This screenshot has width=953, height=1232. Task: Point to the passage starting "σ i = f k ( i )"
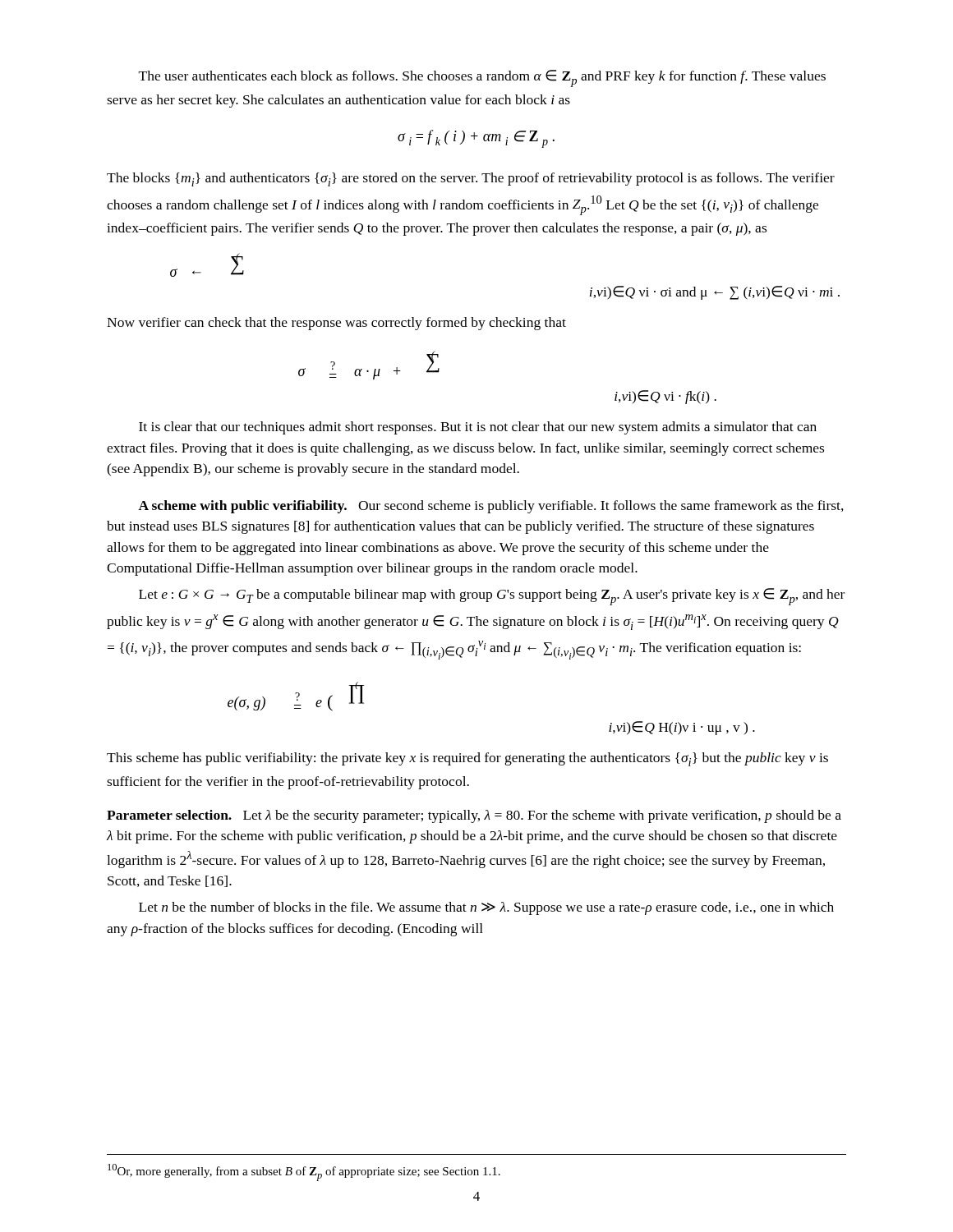tap(476, 136)
